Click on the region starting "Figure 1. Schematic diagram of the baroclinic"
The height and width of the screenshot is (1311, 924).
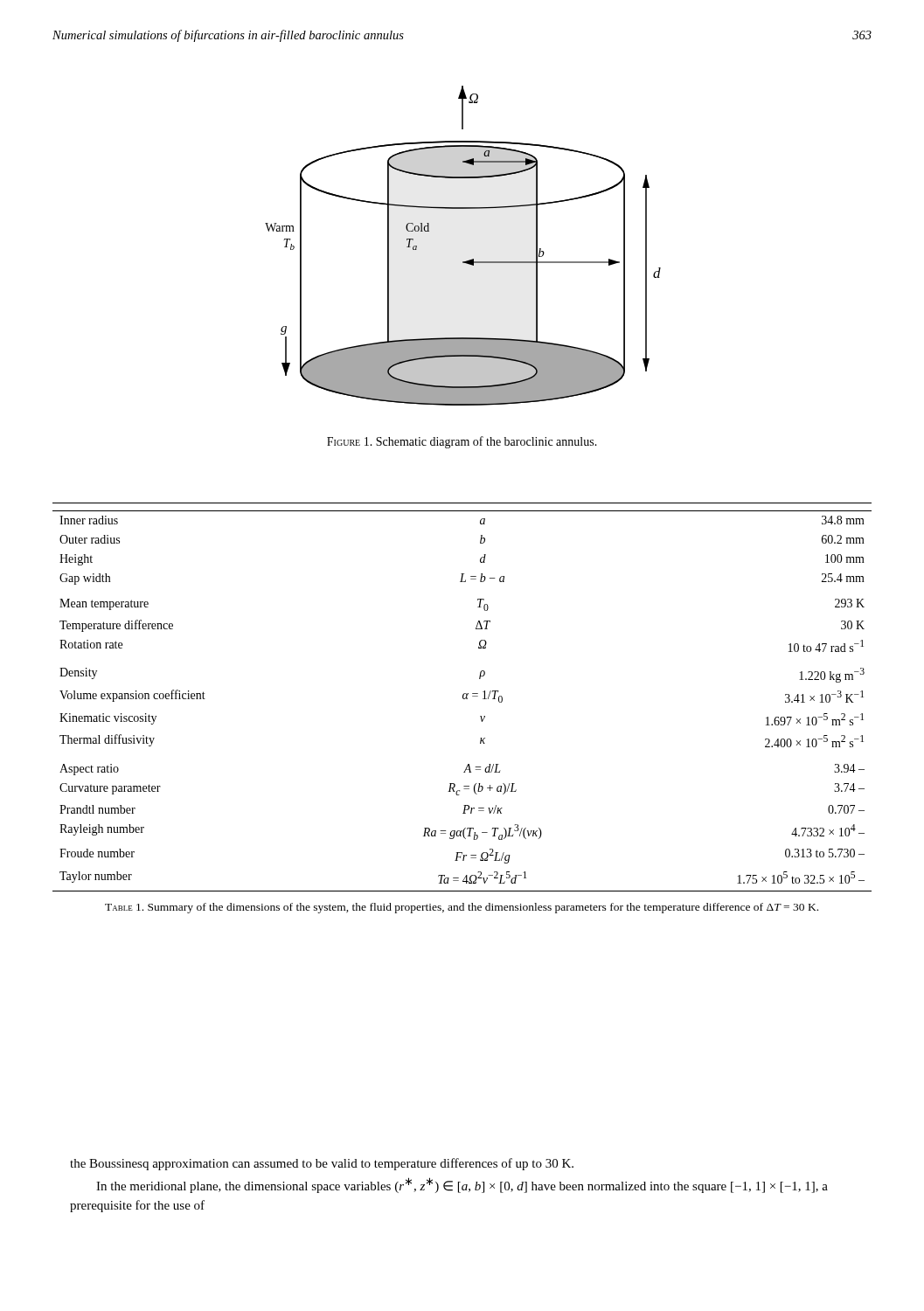pos(462,442)
